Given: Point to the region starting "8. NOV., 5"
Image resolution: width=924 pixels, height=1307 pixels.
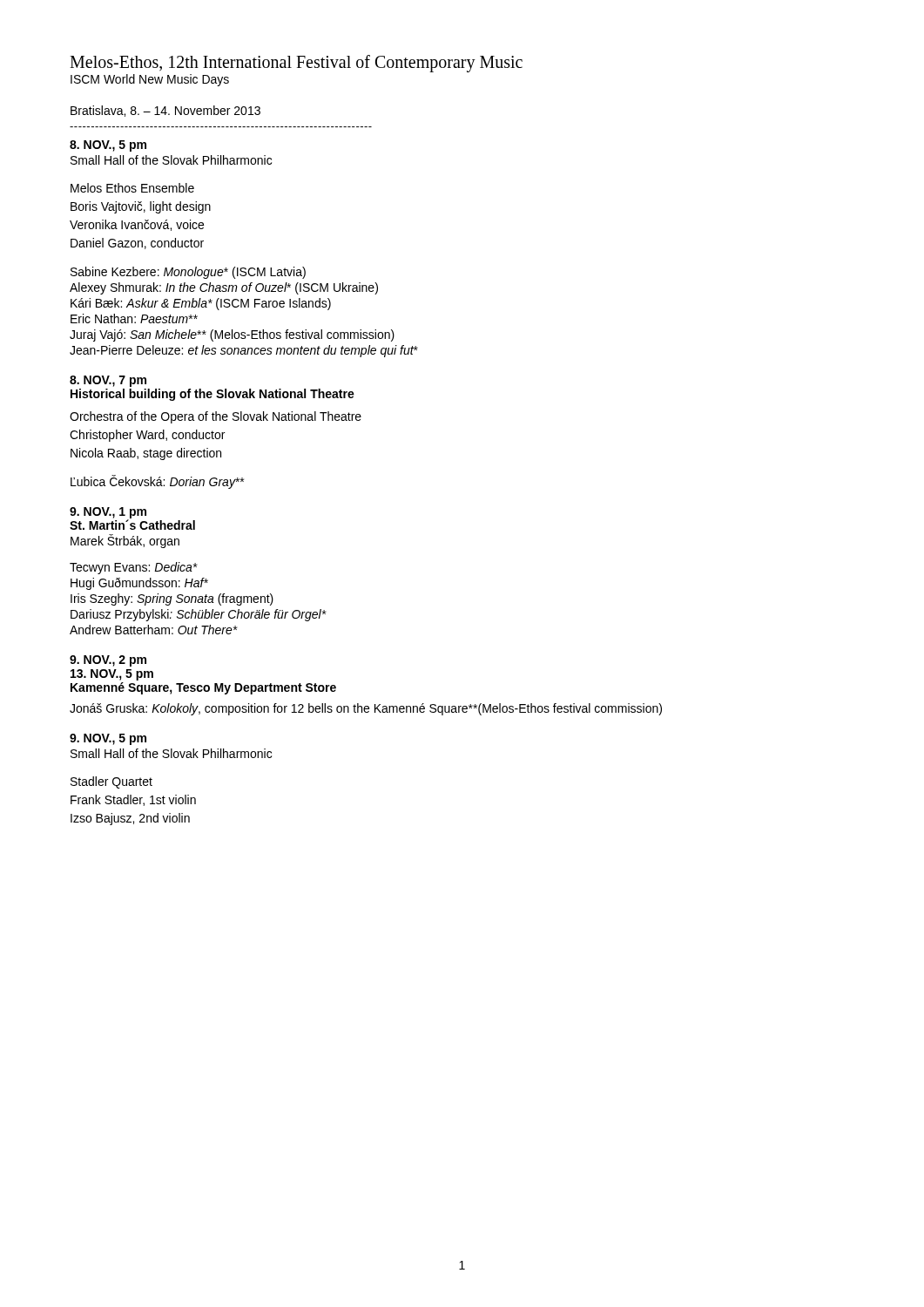Looking at the screenshot, I should click(x=108, y=145).
